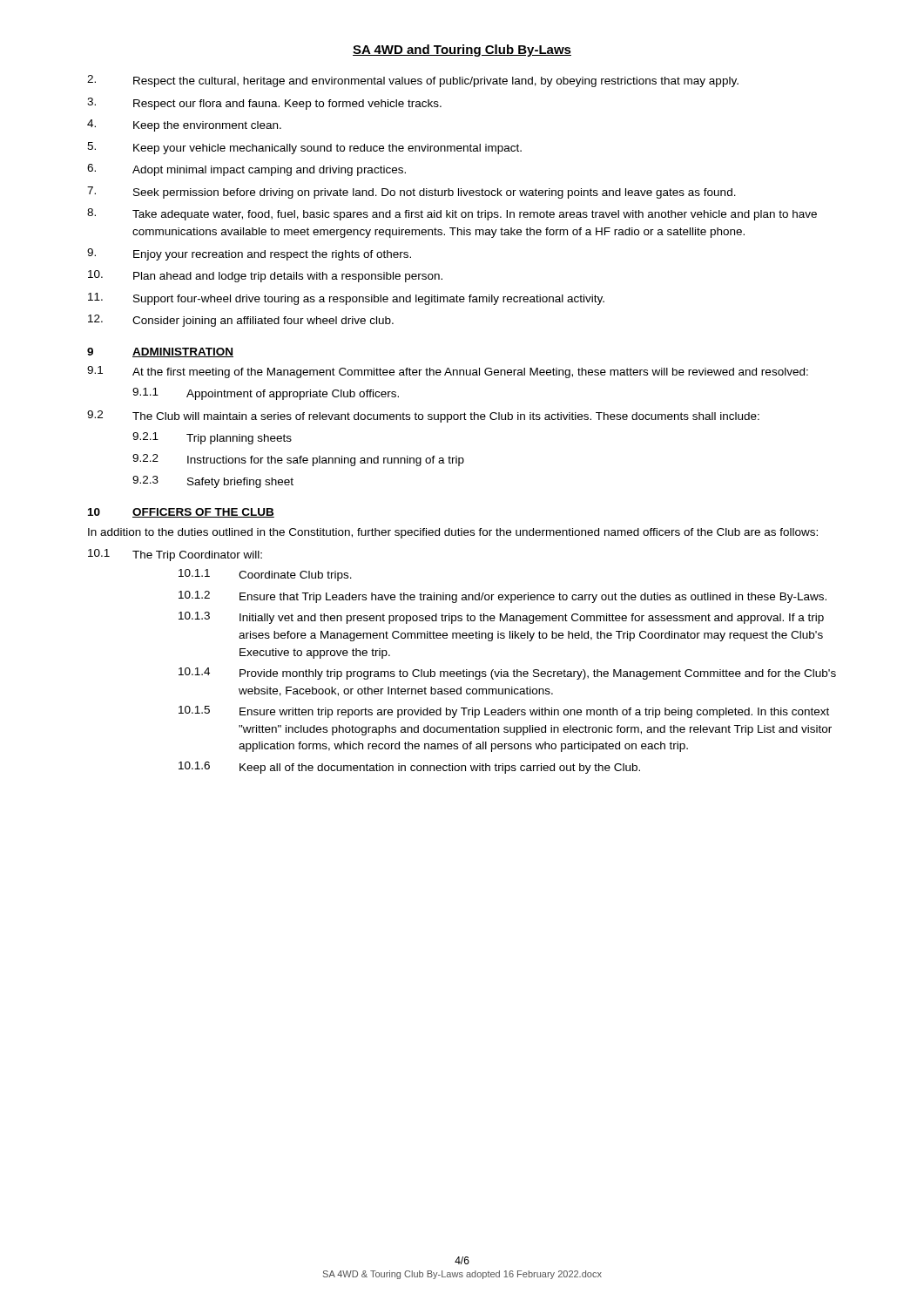924x1307 pixels.
Task: Select the text block that reads "2 The Club will"
Action: (462, 416)
